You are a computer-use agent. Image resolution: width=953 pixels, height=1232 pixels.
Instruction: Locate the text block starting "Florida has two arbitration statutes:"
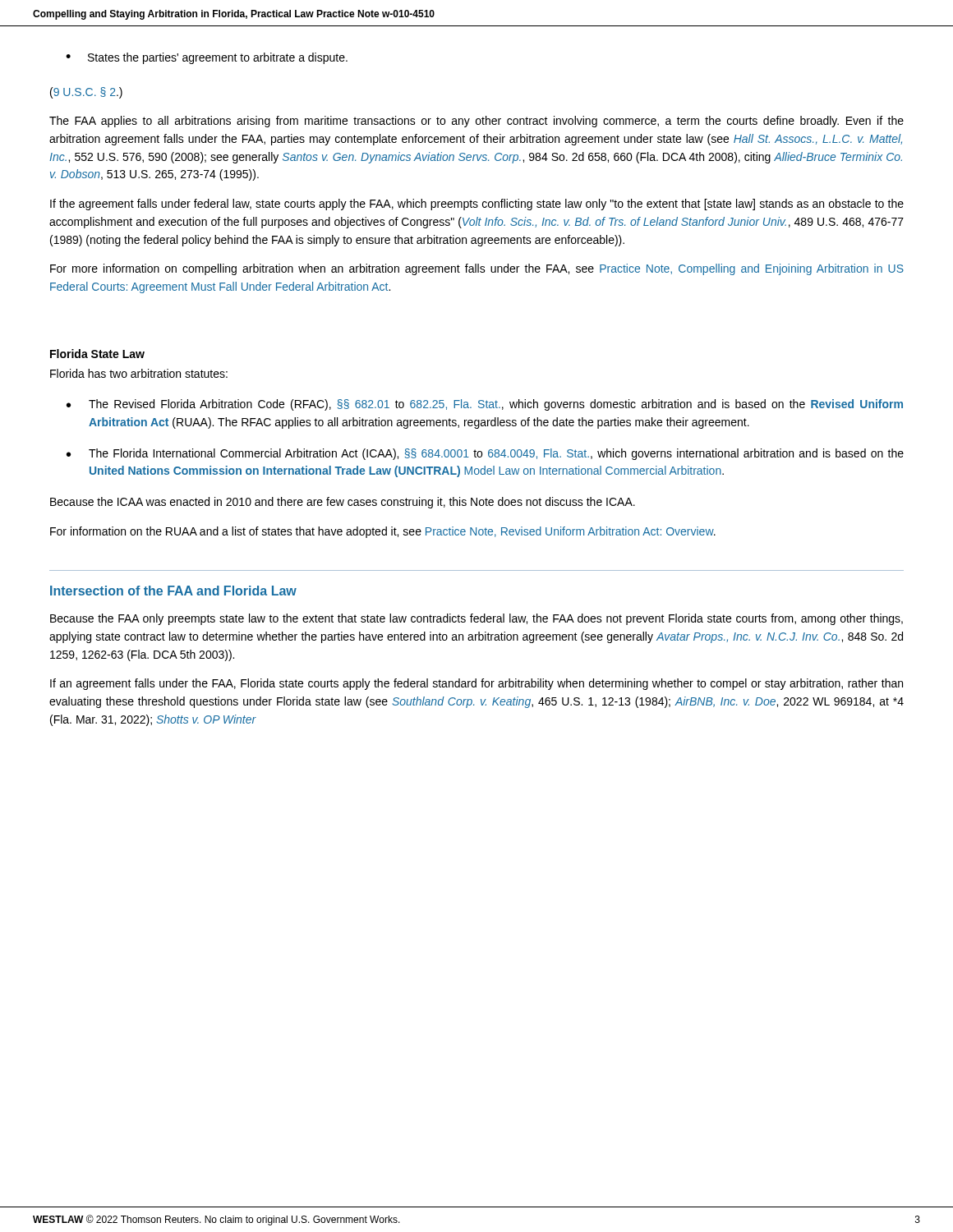pyautogui.click(x=139, y=373)
